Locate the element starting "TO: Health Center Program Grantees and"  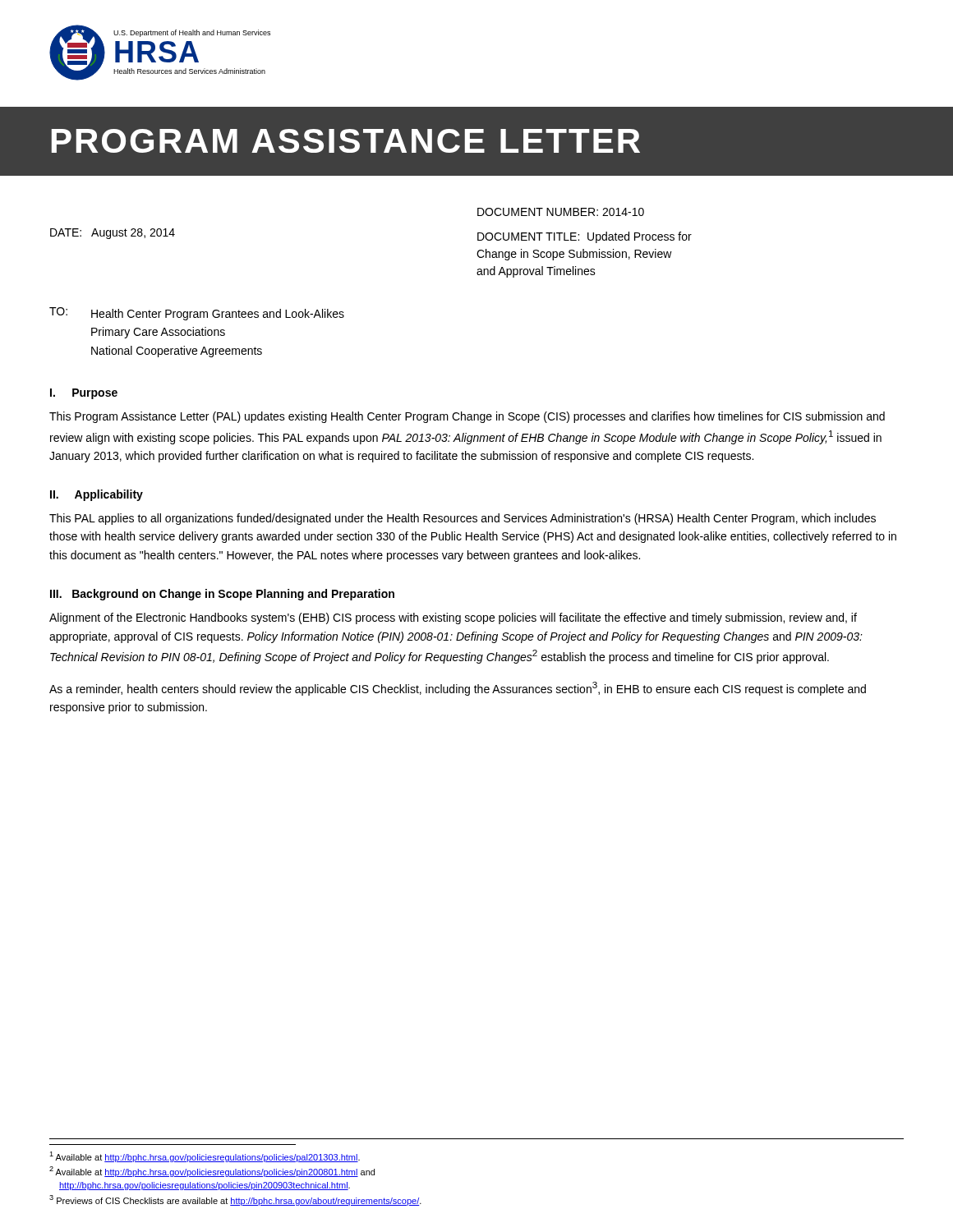tap(197, 332)
